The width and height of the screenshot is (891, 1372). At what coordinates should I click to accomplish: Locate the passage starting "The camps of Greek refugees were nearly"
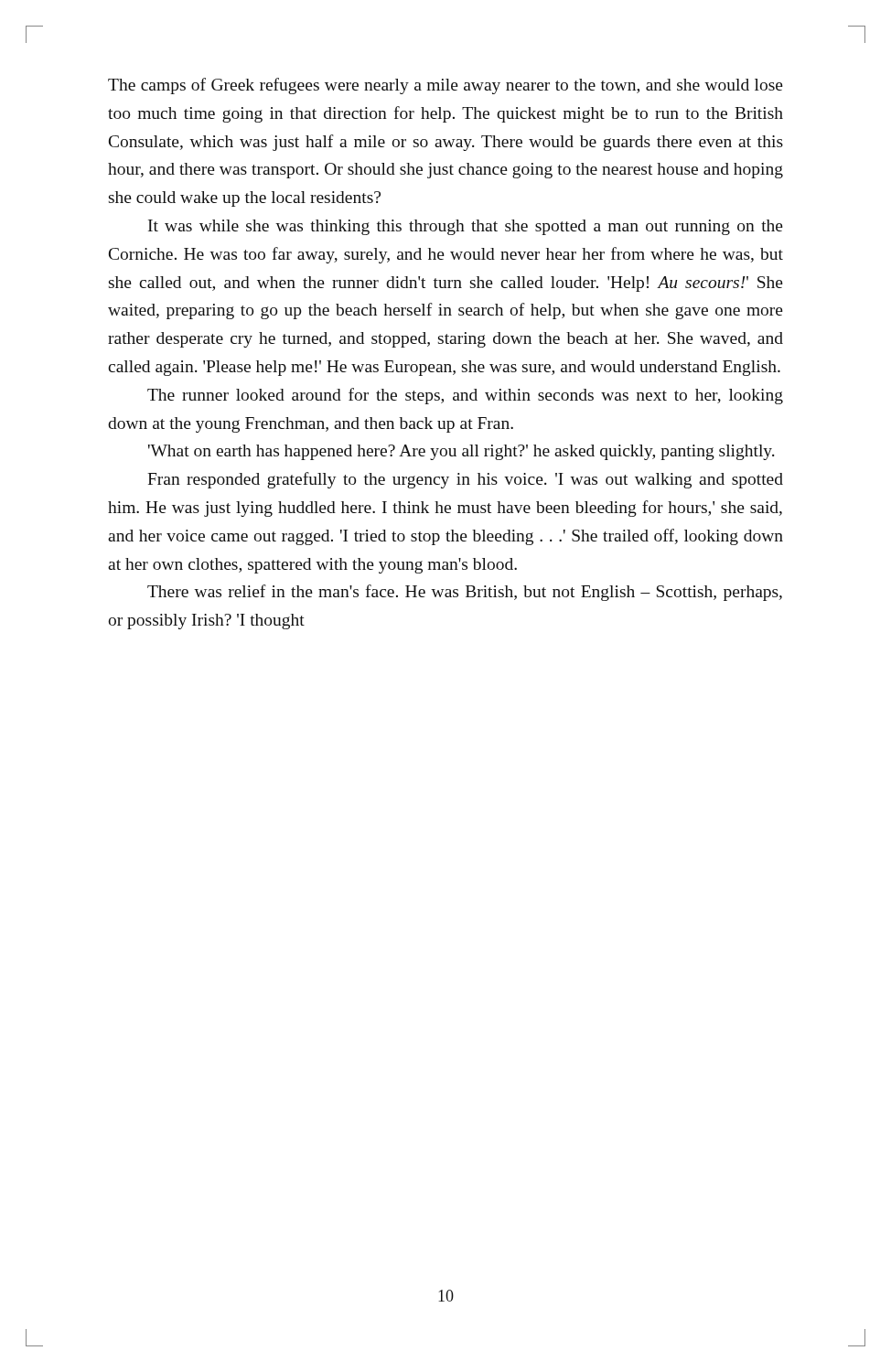(x=446, y=353)
